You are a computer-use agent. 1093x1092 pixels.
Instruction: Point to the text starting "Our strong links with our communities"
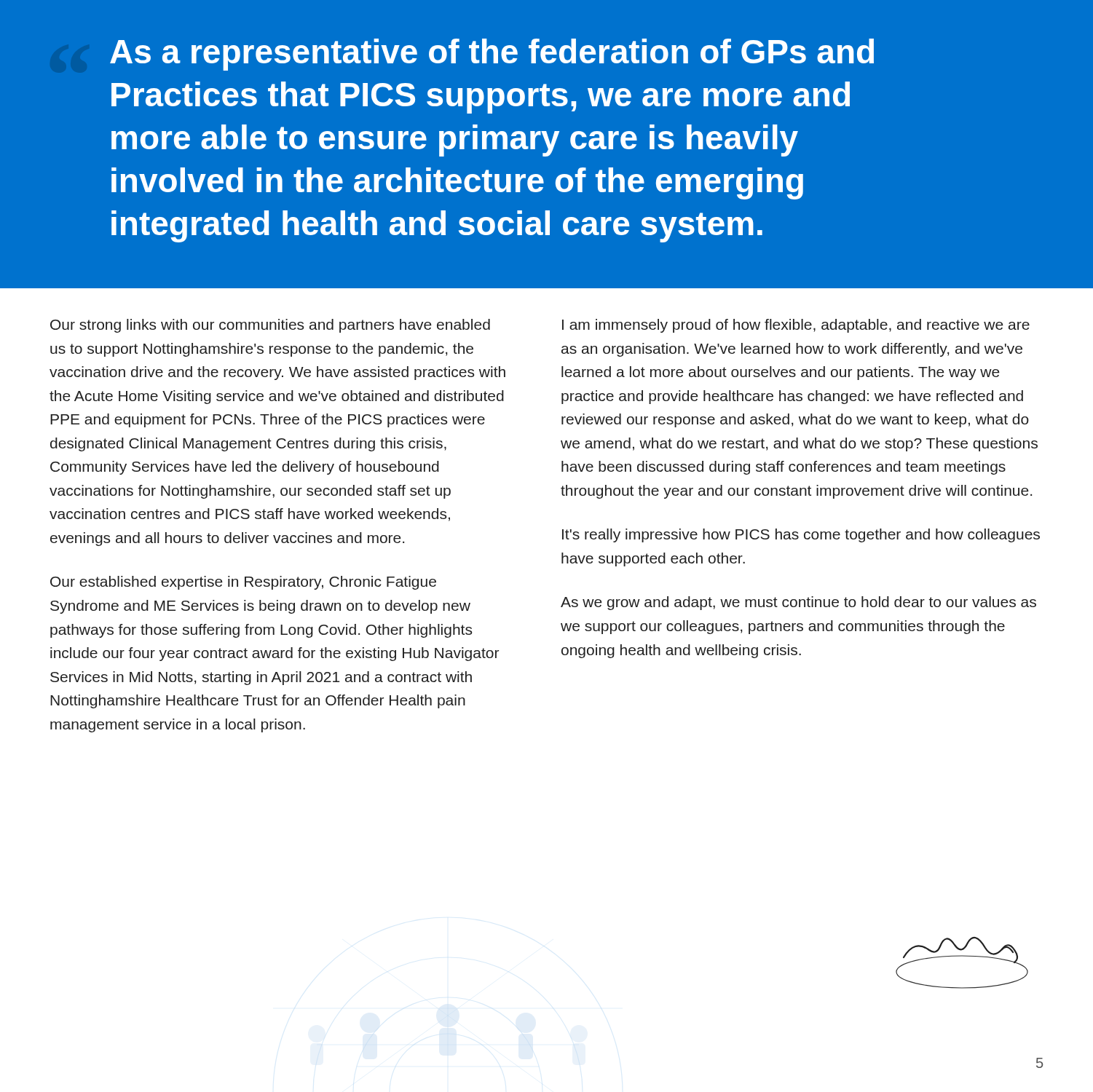(x=278, y=431)
